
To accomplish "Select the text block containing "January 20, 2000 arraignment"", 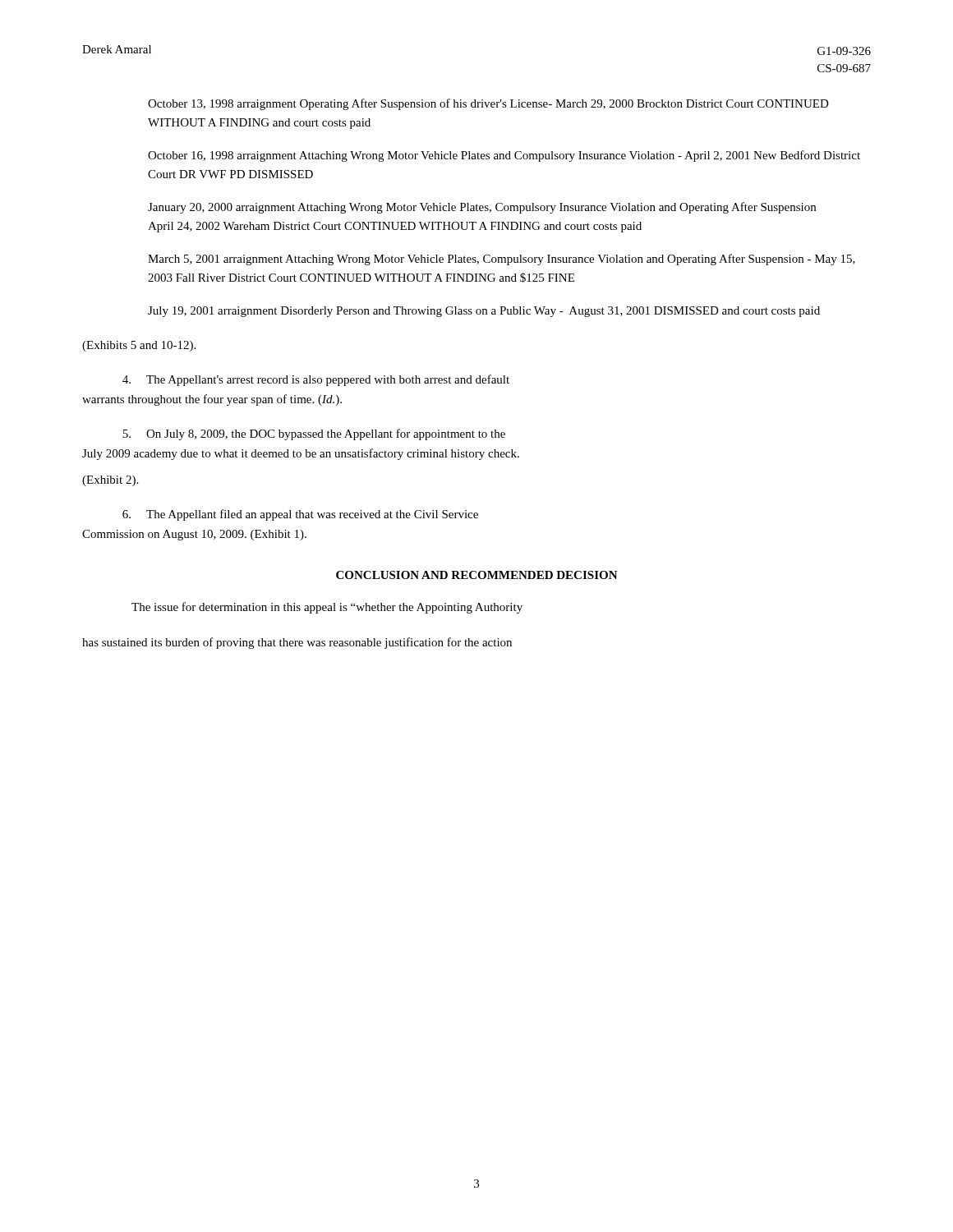I will click(x=482, y=216).
